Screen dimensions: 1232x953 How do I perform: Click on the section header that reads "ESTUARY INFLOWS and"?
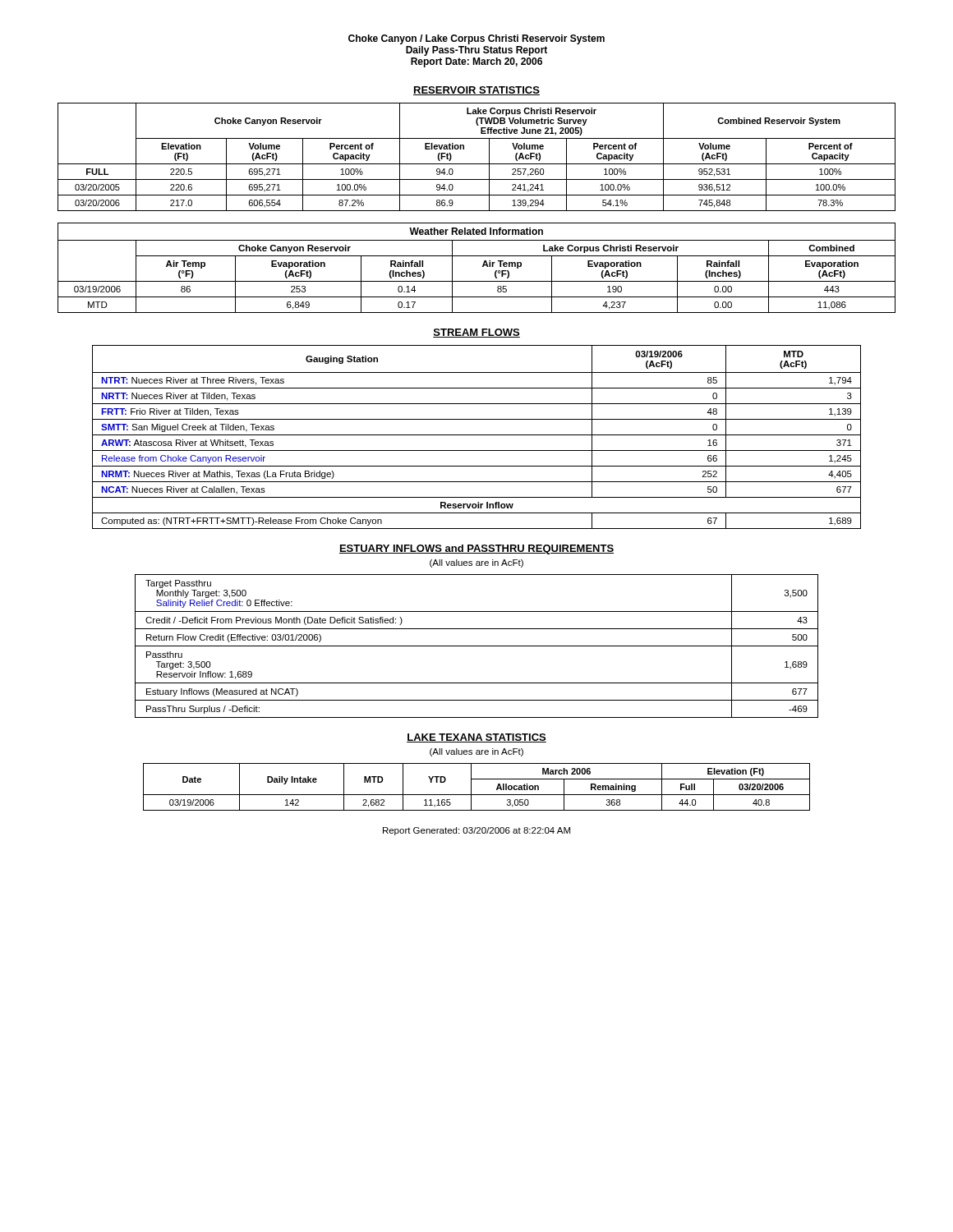coord(476,548)
